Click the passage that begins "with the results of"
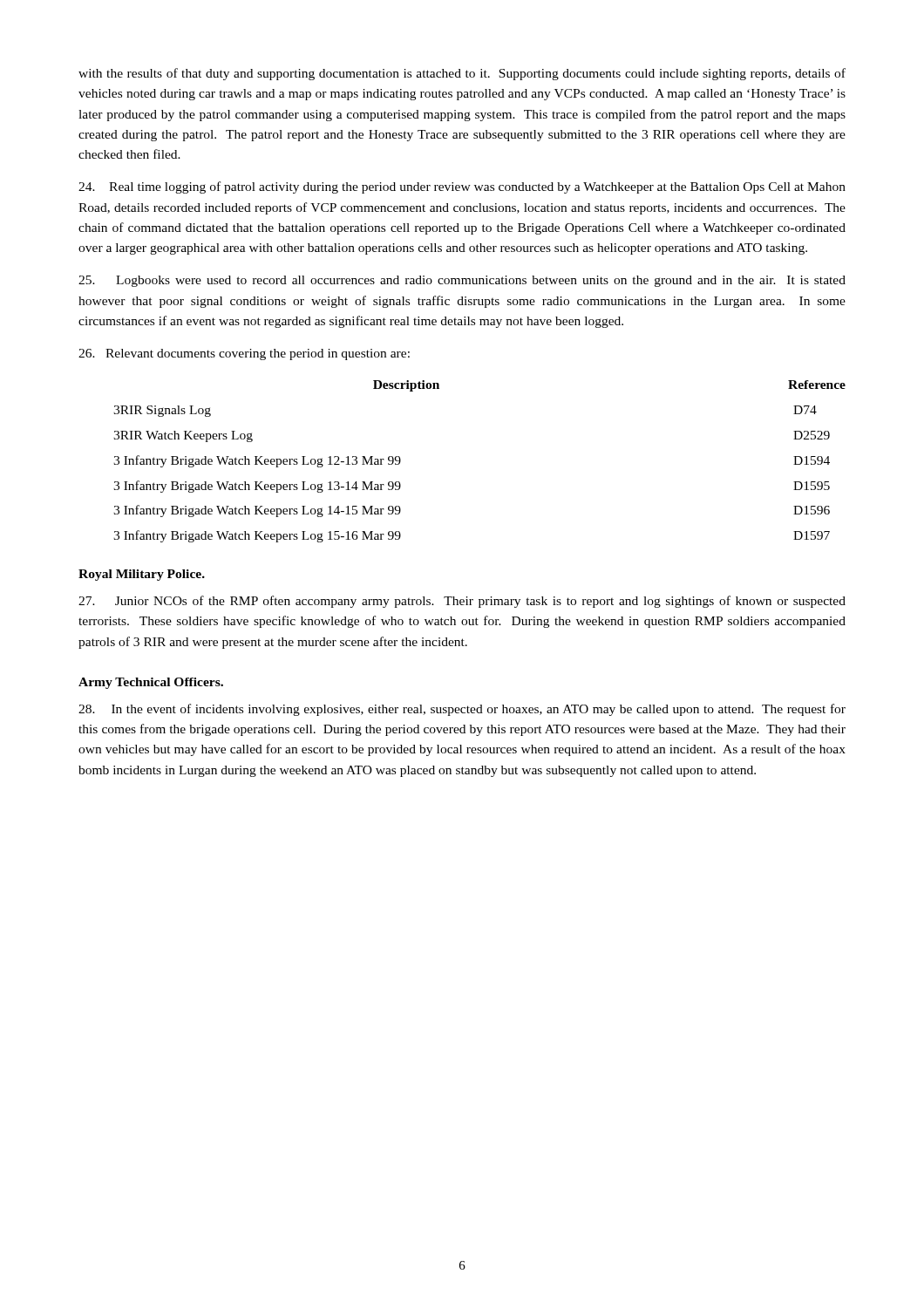 click(462, 113)
